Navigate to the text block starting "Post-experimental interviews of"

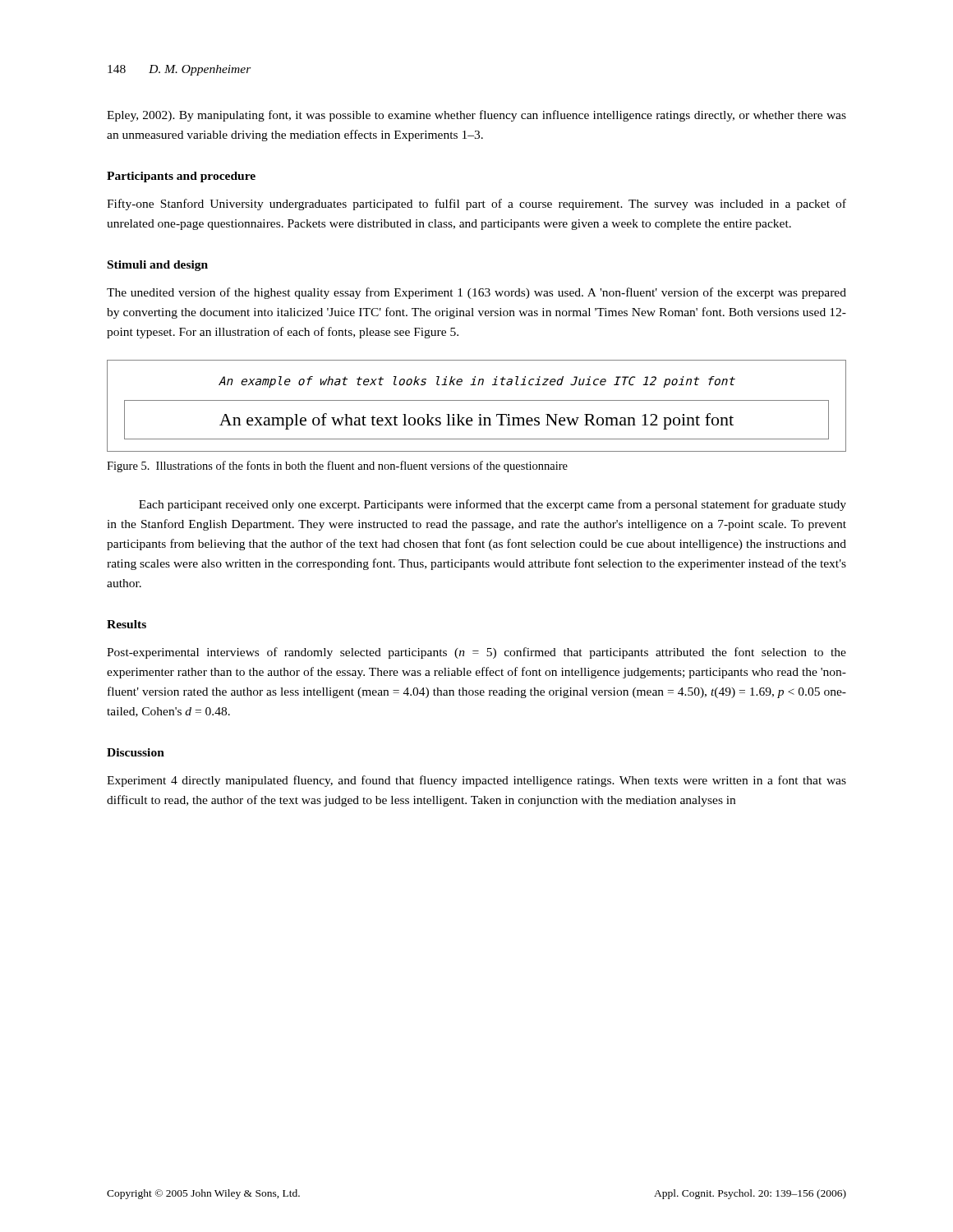click(476, 682)
